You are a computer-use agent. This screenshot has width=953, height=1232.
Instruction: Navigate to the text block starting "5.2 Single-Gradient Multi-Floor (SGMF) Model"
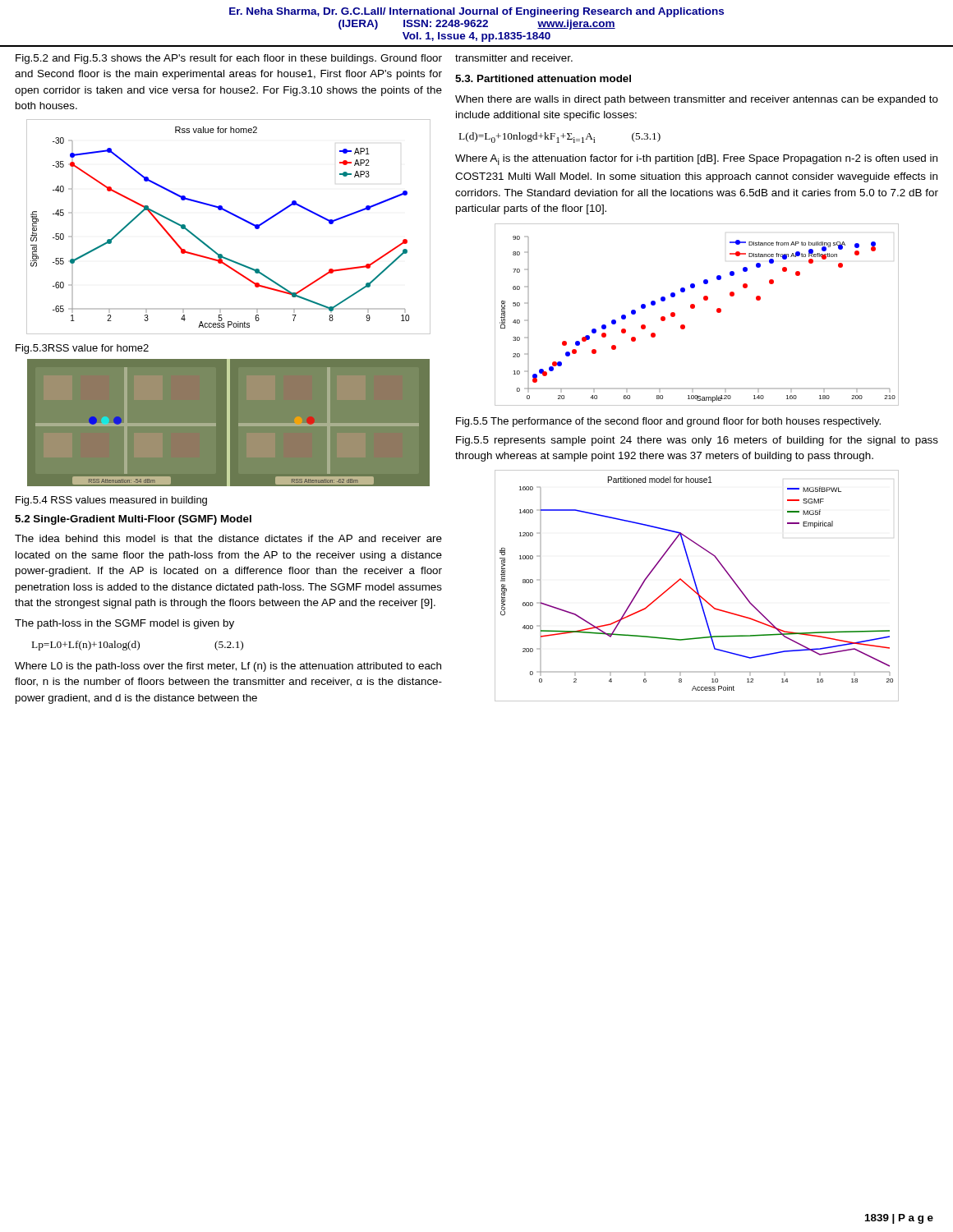(133, 518)
